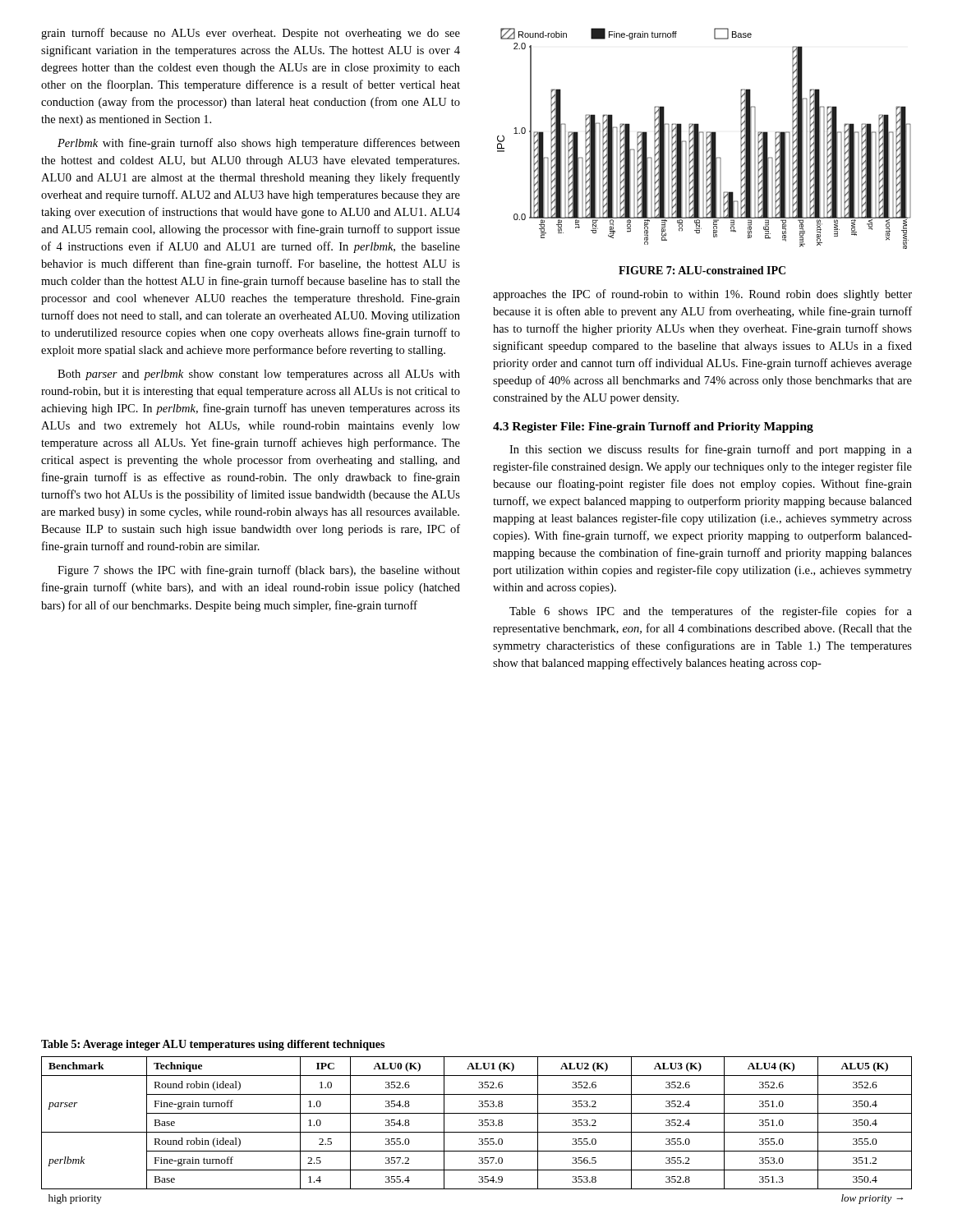The height and width of the screenshot is (1232, 953).
Task: Find the grouped bar chart
Action: [x=702, y=151]
